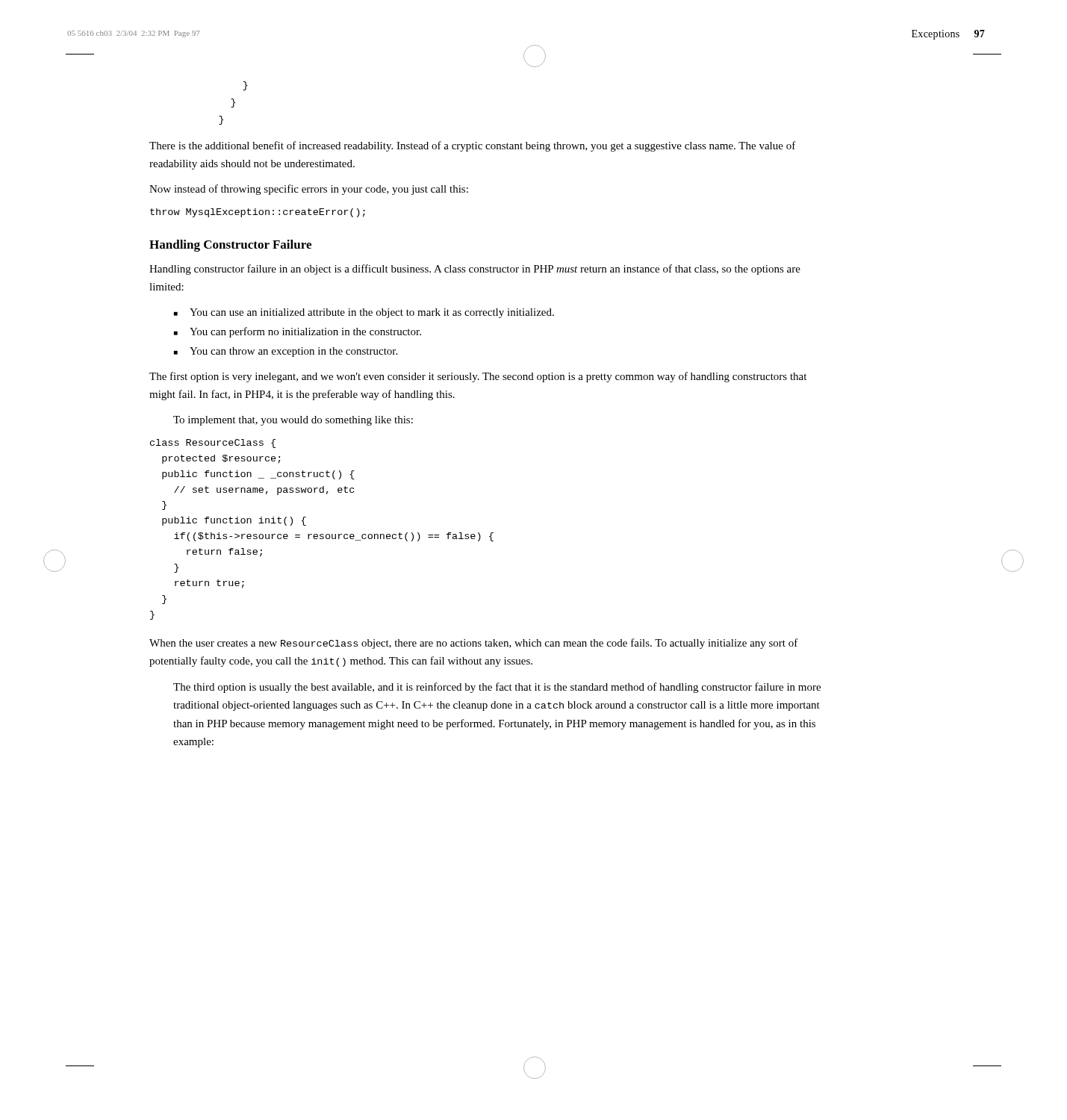Select the text block starting "Handling constructor failure in an object is a"
The height and width of the screenshot is (1120, 1067).
(475, 278)
